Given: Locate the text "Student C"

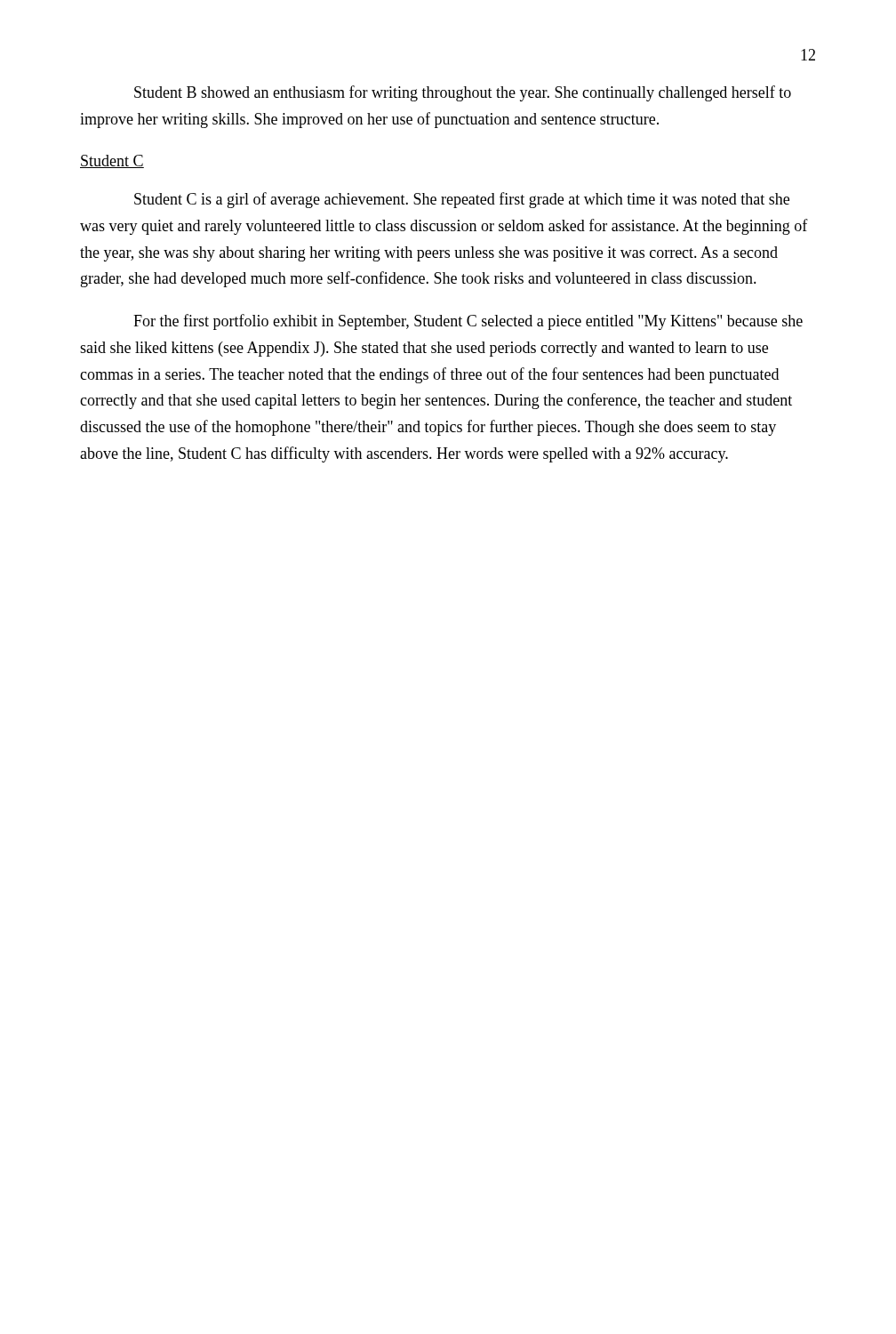Looking at the screenshot, I should click(112, 161).
